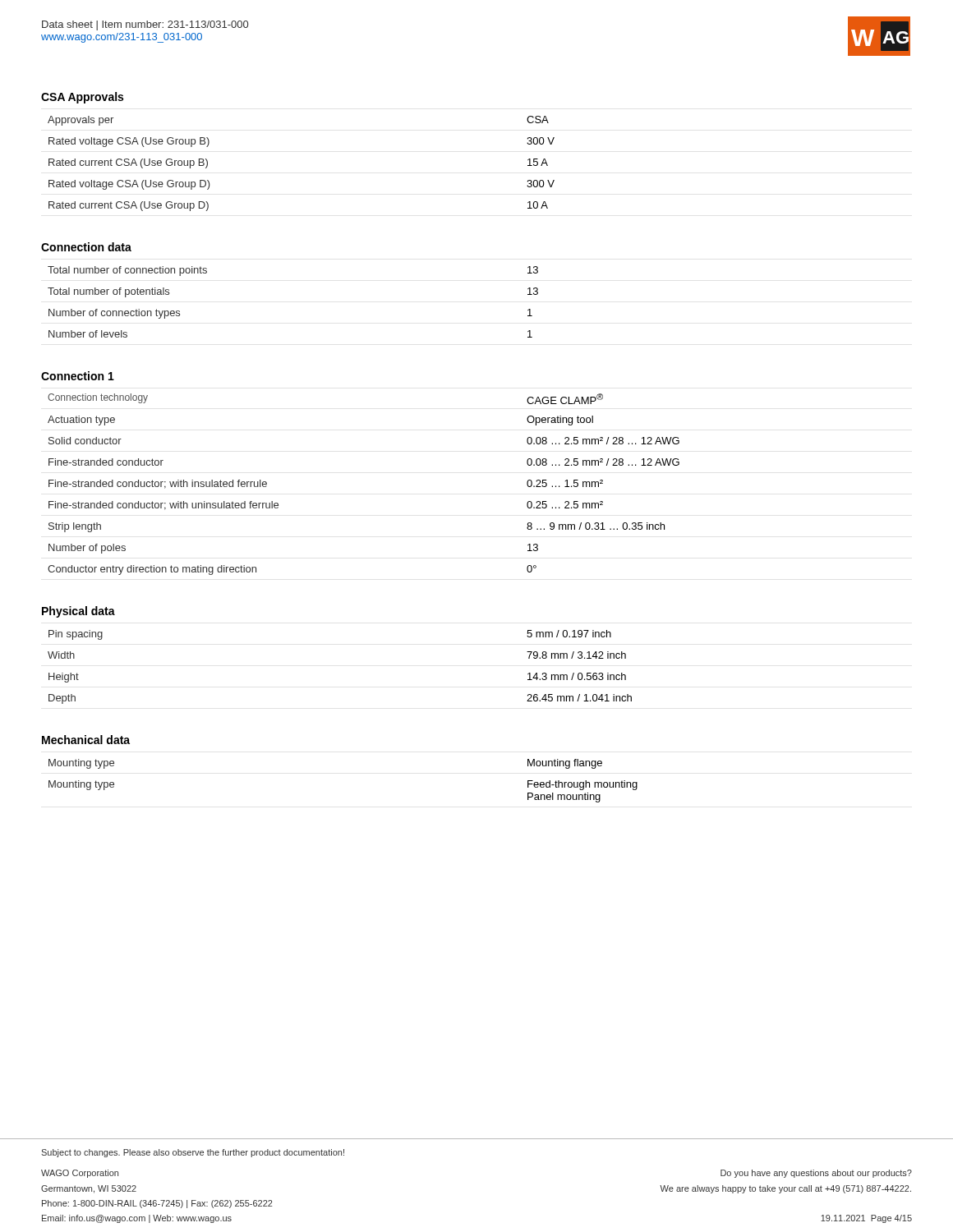The height and width of the screenshot is (1232, 953).
Task: Click on the logo
Action: point(879,37)
